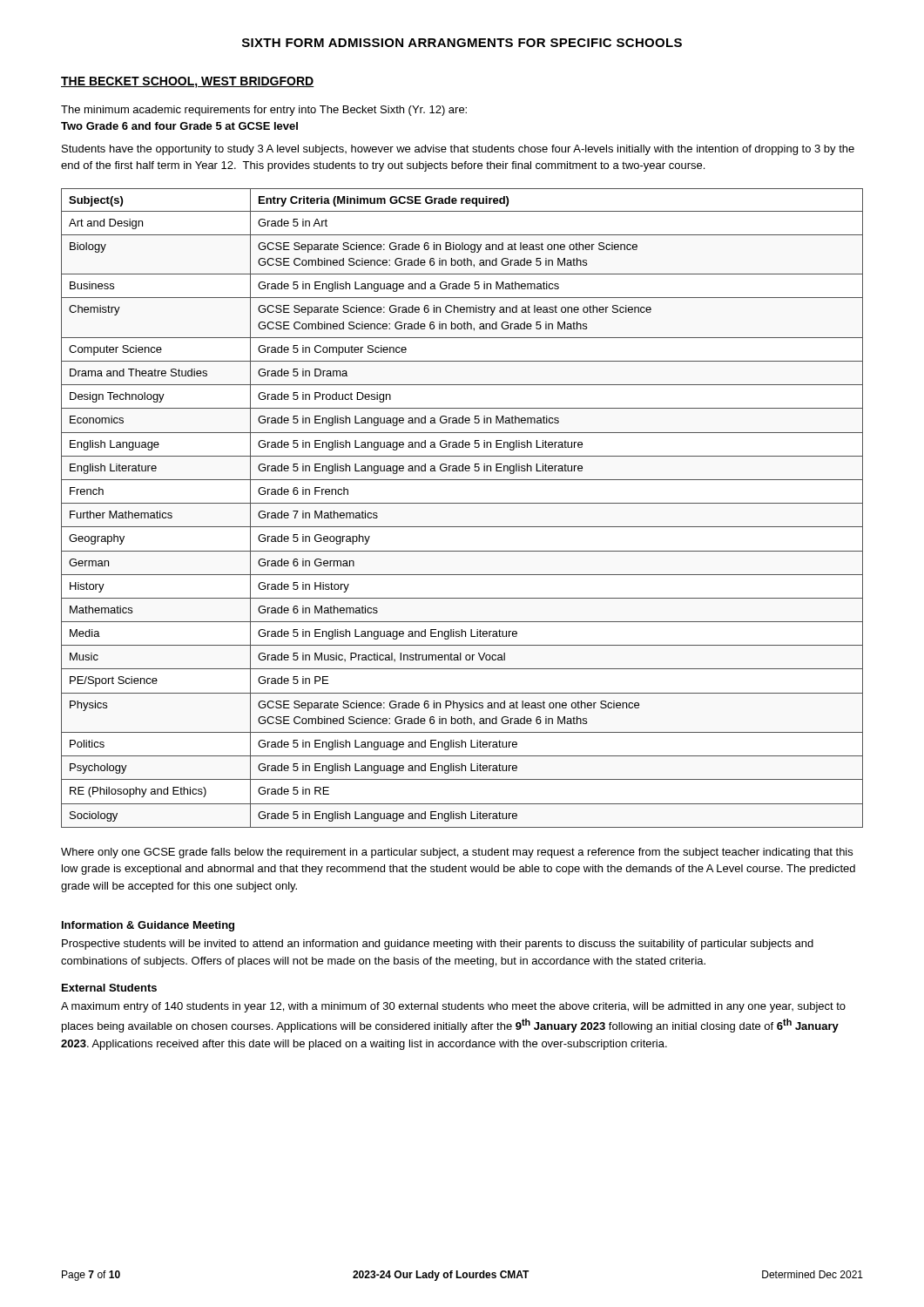Image resolution: width=924 pixels, height=1307 pixels.
Task: Locate the title containing "SIXTH FORM ADMISSION ARRANGMENTS FOR SPECIFIC"
Action: [462, 42]
